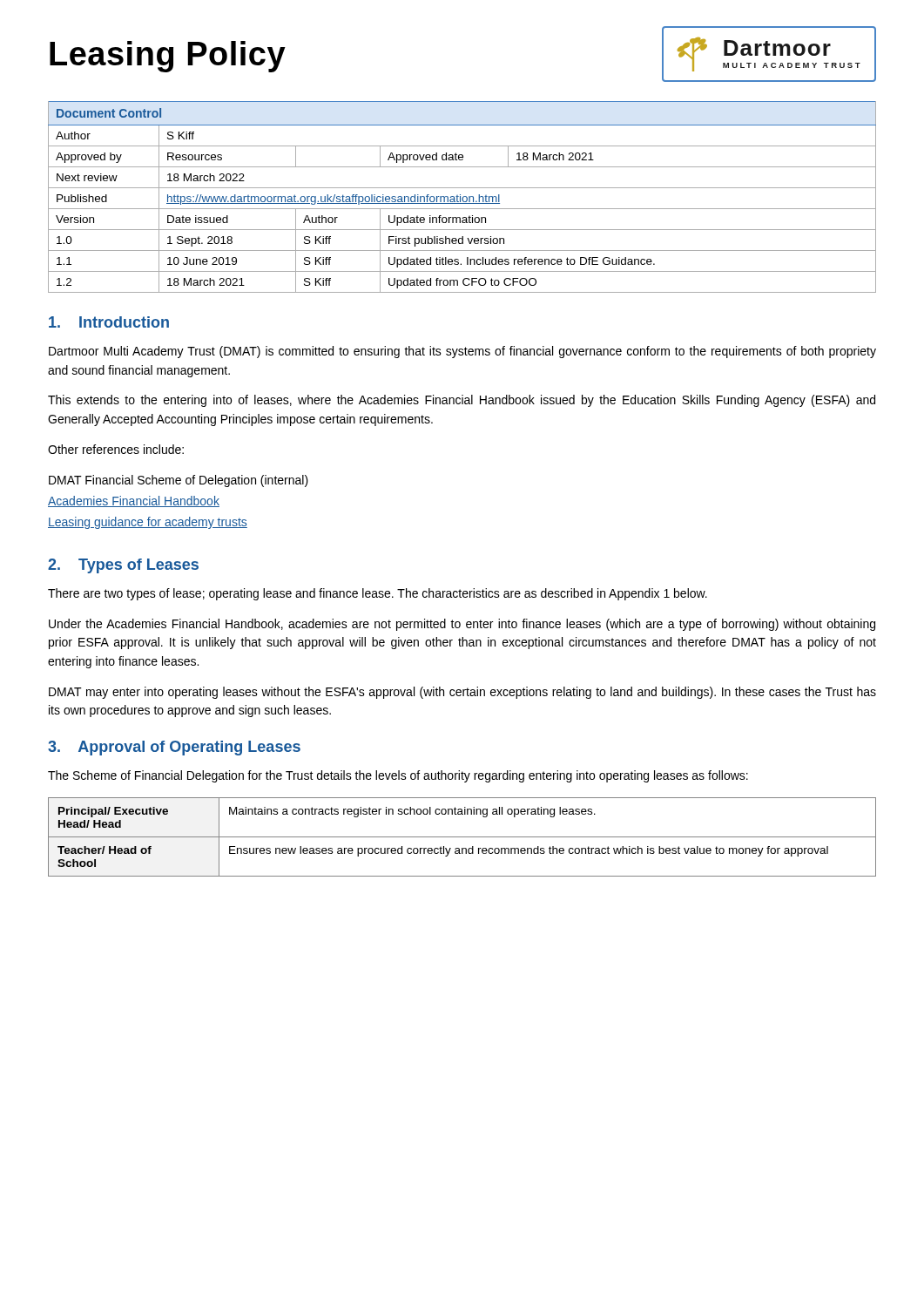Point to the text block starting "Leasing Policy"

click(x=167, y=54)
